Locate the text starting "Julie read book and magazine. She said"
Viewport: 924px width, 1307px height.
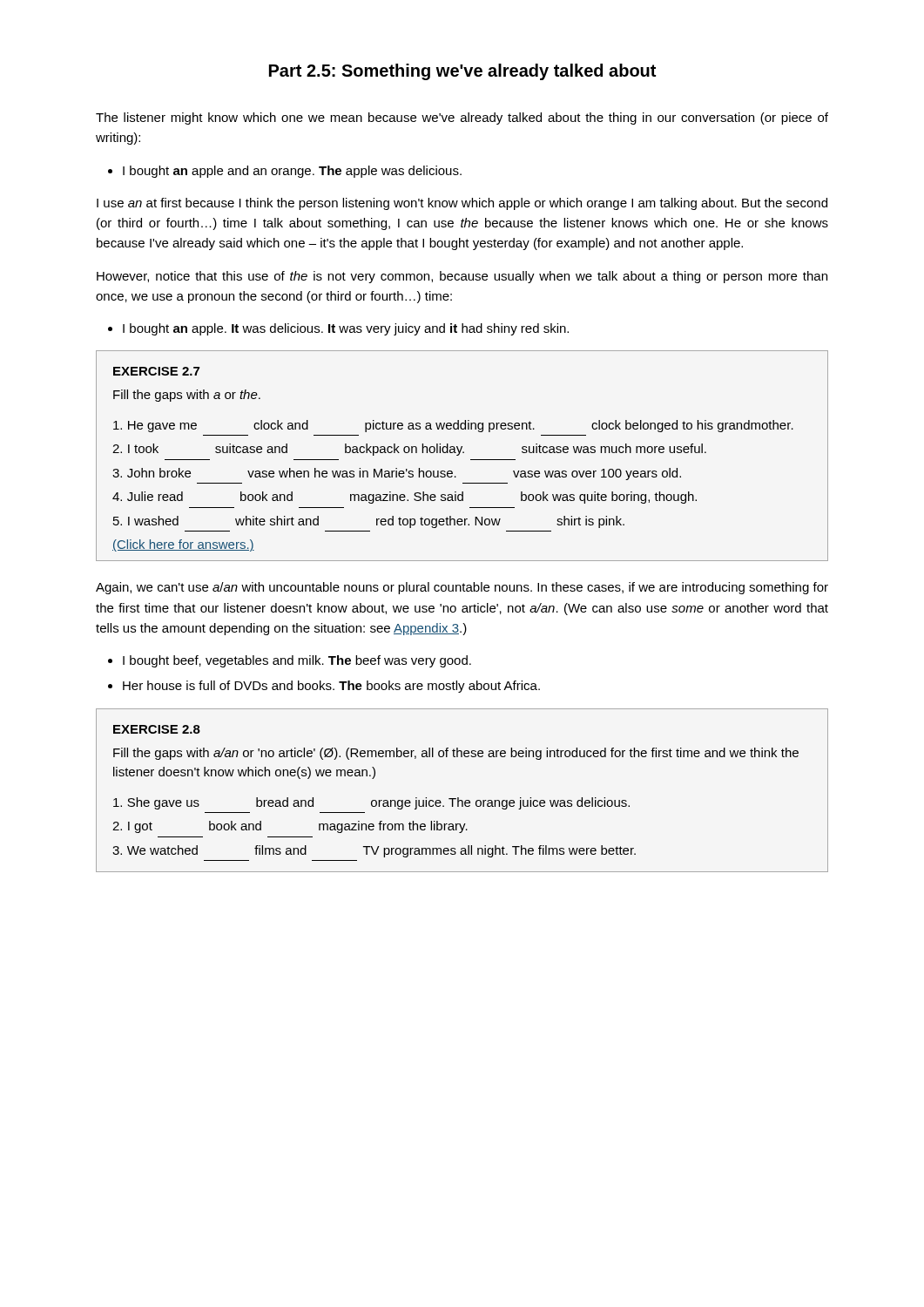click(x=405, y=498)
